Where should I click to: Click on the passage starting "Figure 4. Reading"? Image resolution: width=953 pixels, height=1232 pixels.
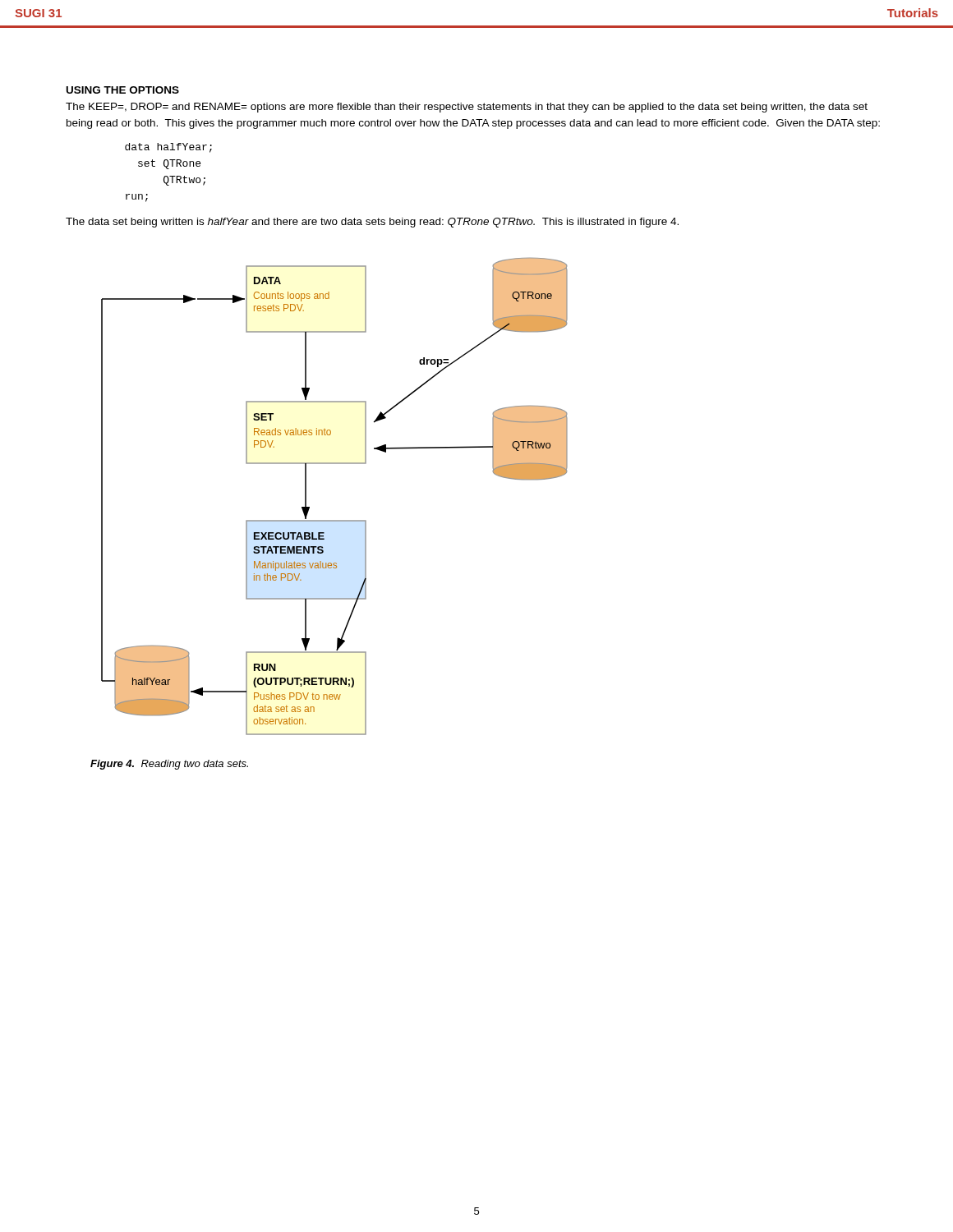(x=170, y=763)
